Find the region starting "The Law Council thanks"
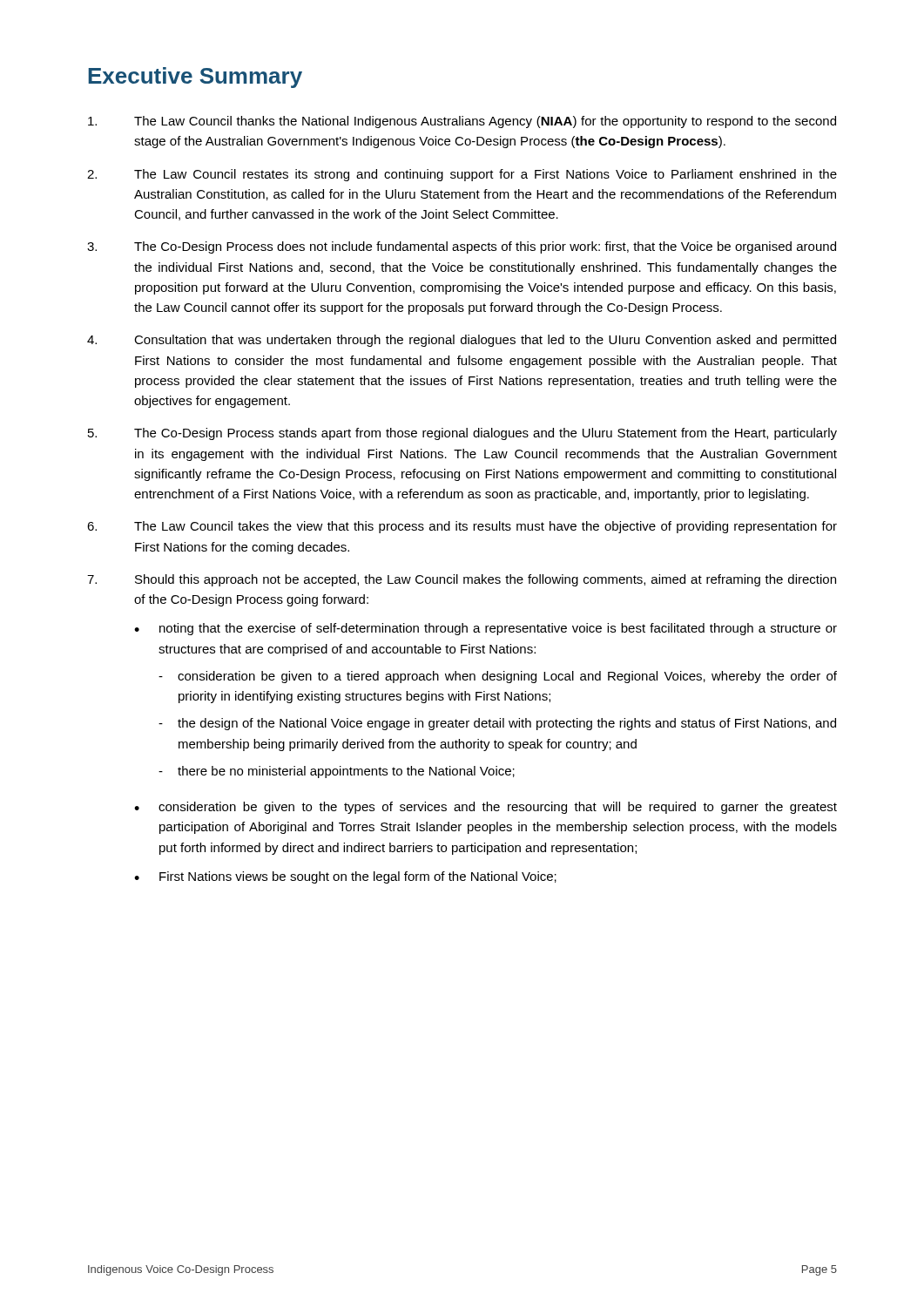The width and height of the screenshot is (924, 1307). (462, 131)
